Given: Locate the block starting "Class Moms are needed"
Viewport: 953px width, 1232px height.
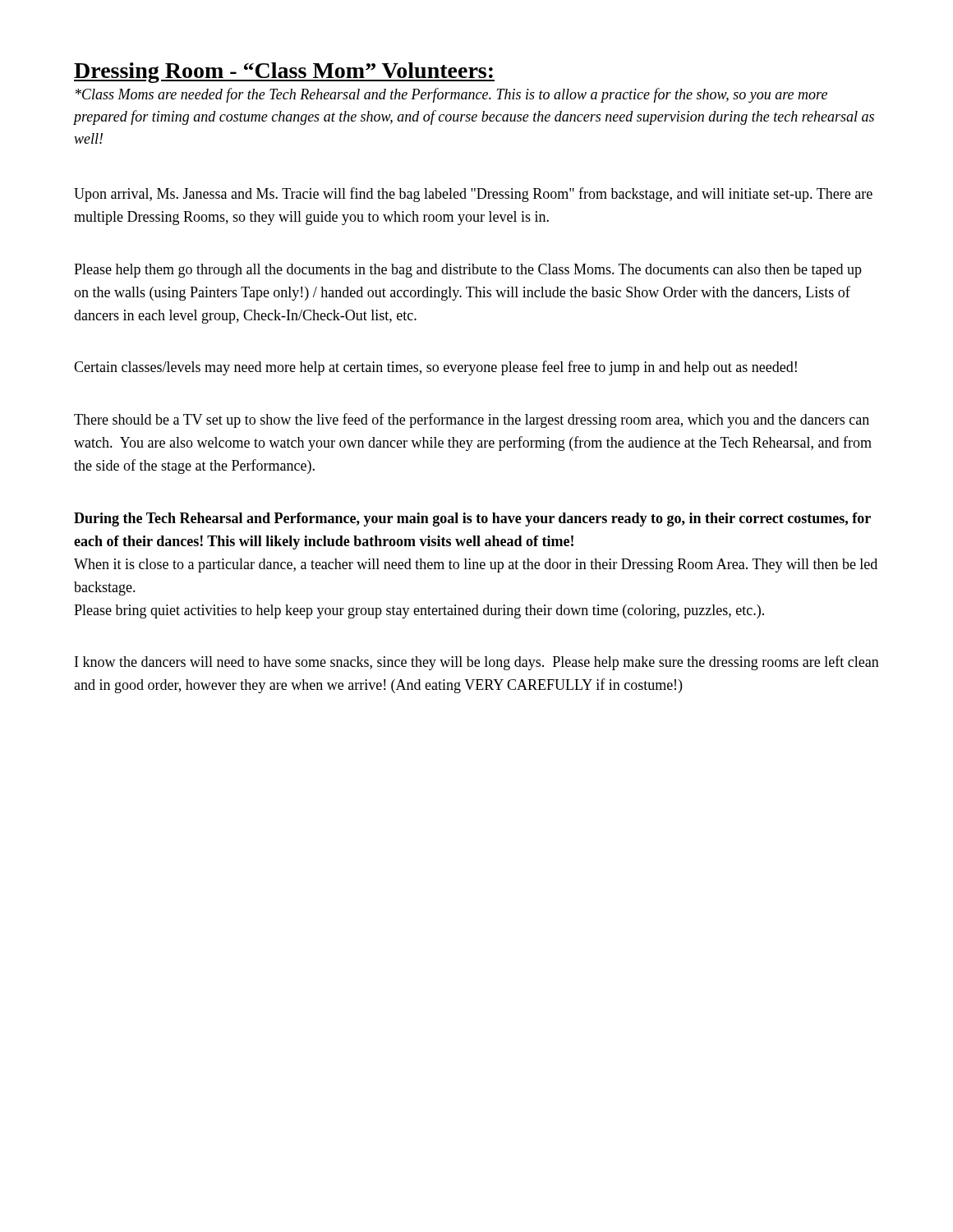Looking at the screenshot, I should (474, 117).
